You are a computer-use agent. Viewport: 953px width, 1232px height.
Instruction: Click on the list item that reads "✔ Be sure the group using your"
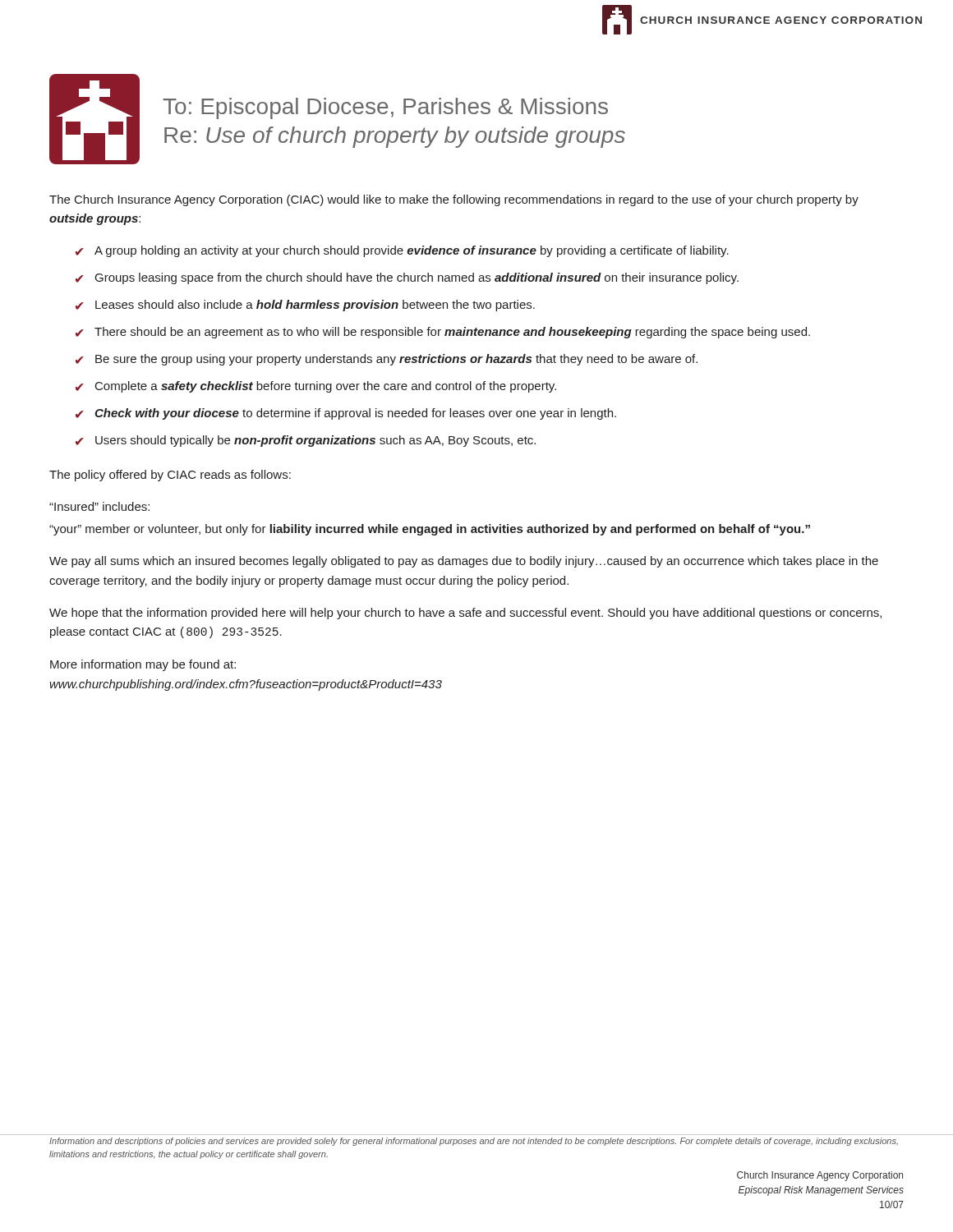489,360
